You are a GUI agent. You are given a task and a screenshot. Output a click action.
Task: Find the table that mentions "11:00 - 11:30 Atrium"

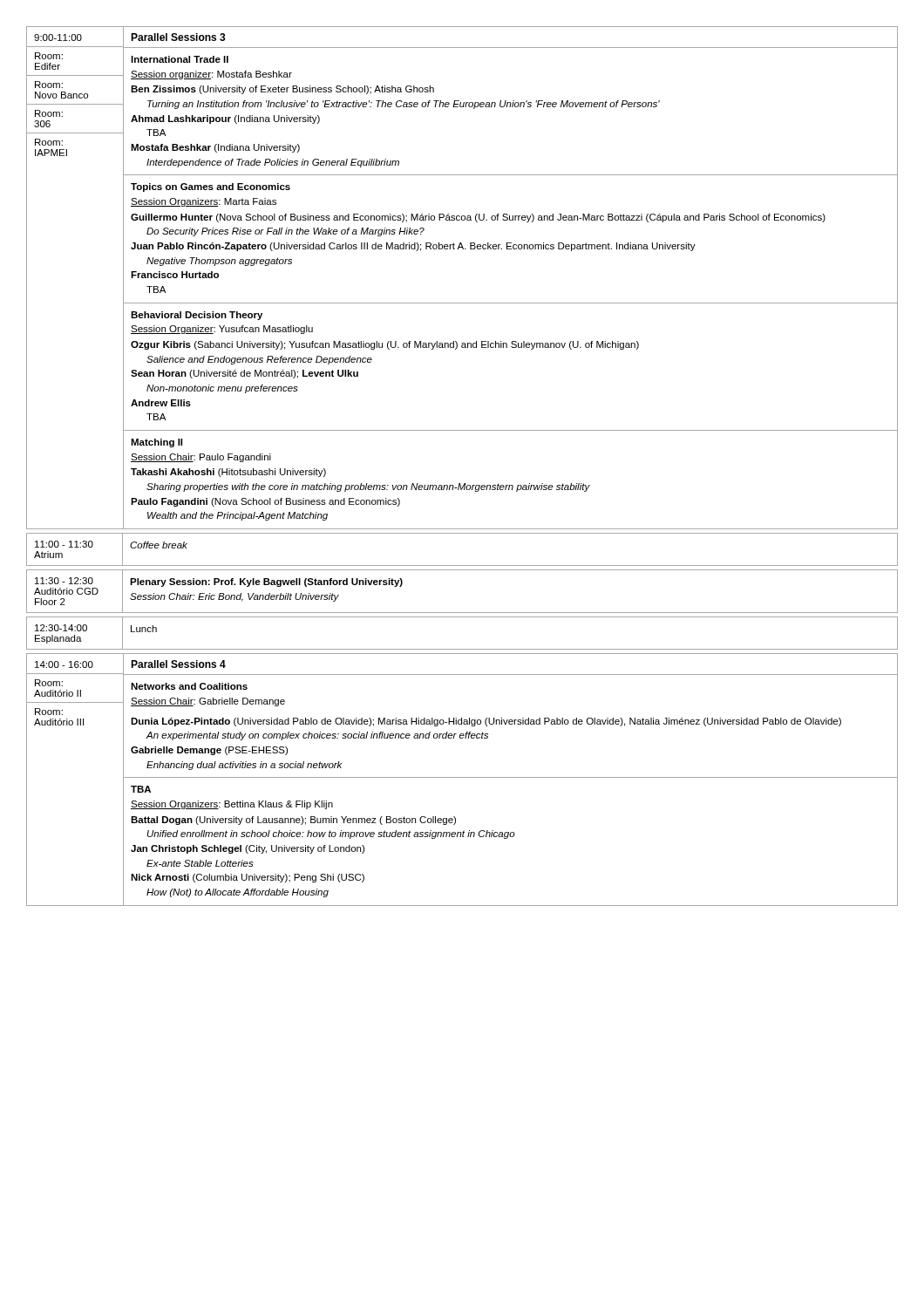[x=462, y=549]
